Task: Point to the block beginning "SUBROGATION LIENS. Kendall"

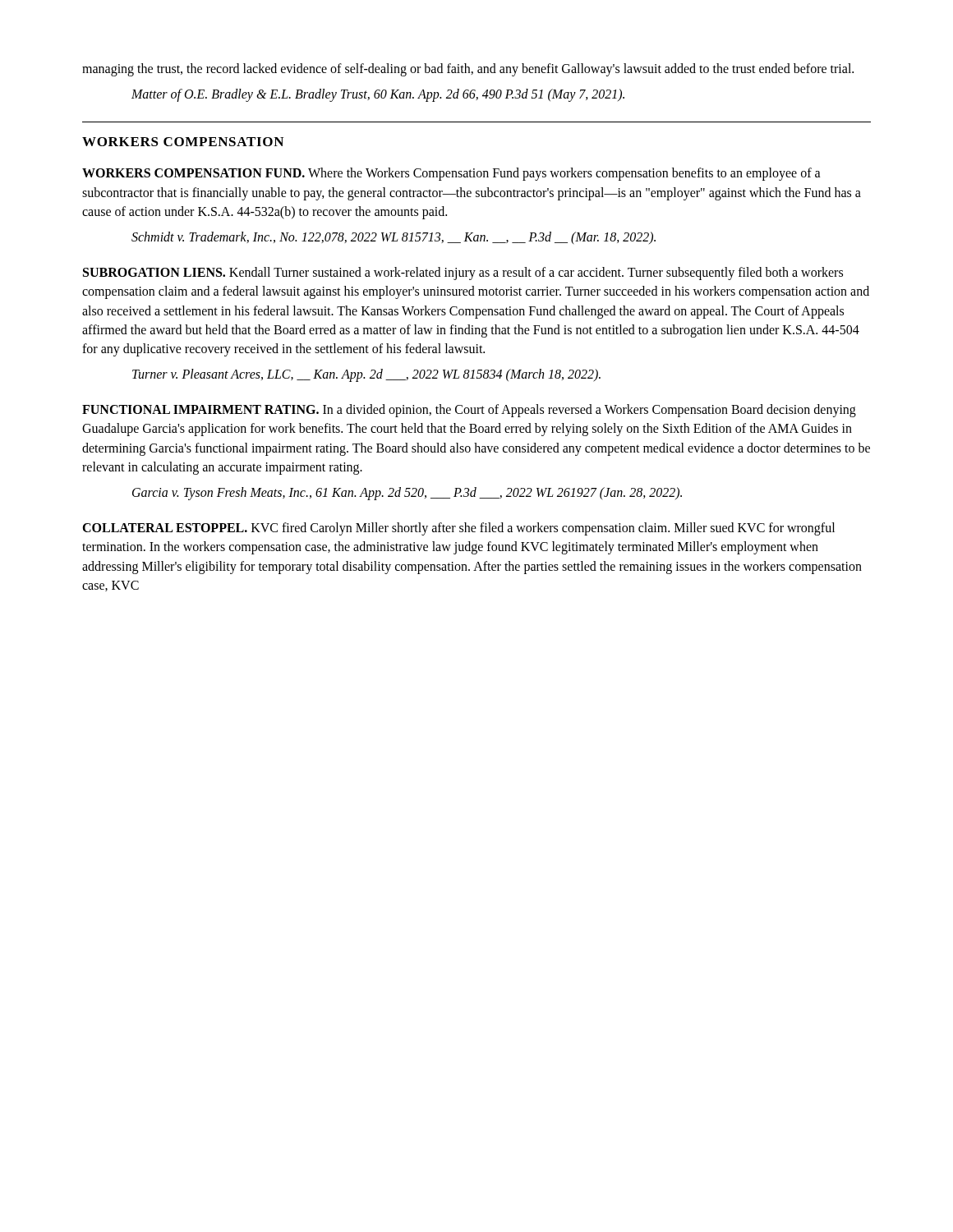Action: point(476,323)
